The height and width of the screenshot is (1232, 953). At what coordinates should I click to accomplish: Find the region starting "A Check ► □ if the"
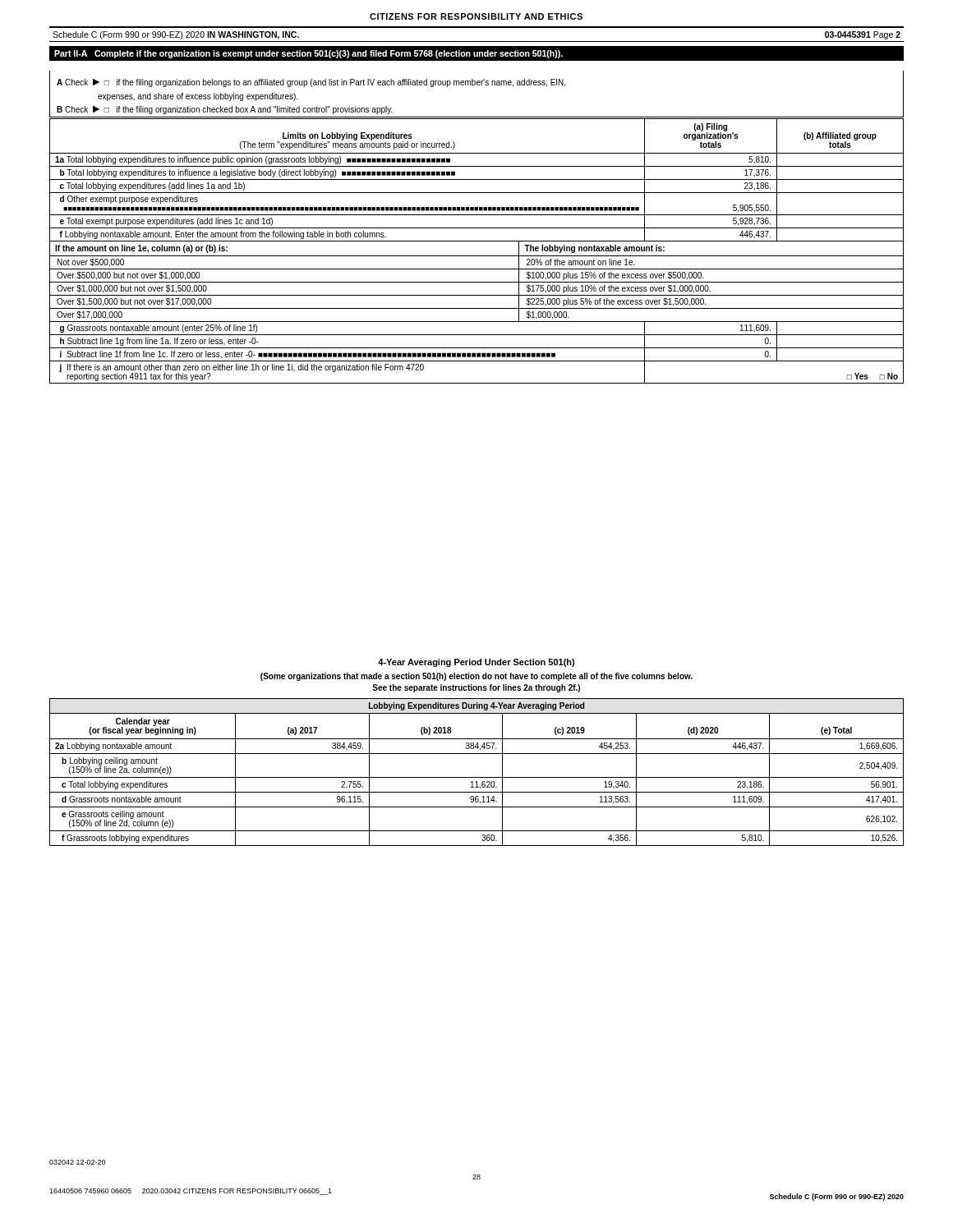point(311,88)
